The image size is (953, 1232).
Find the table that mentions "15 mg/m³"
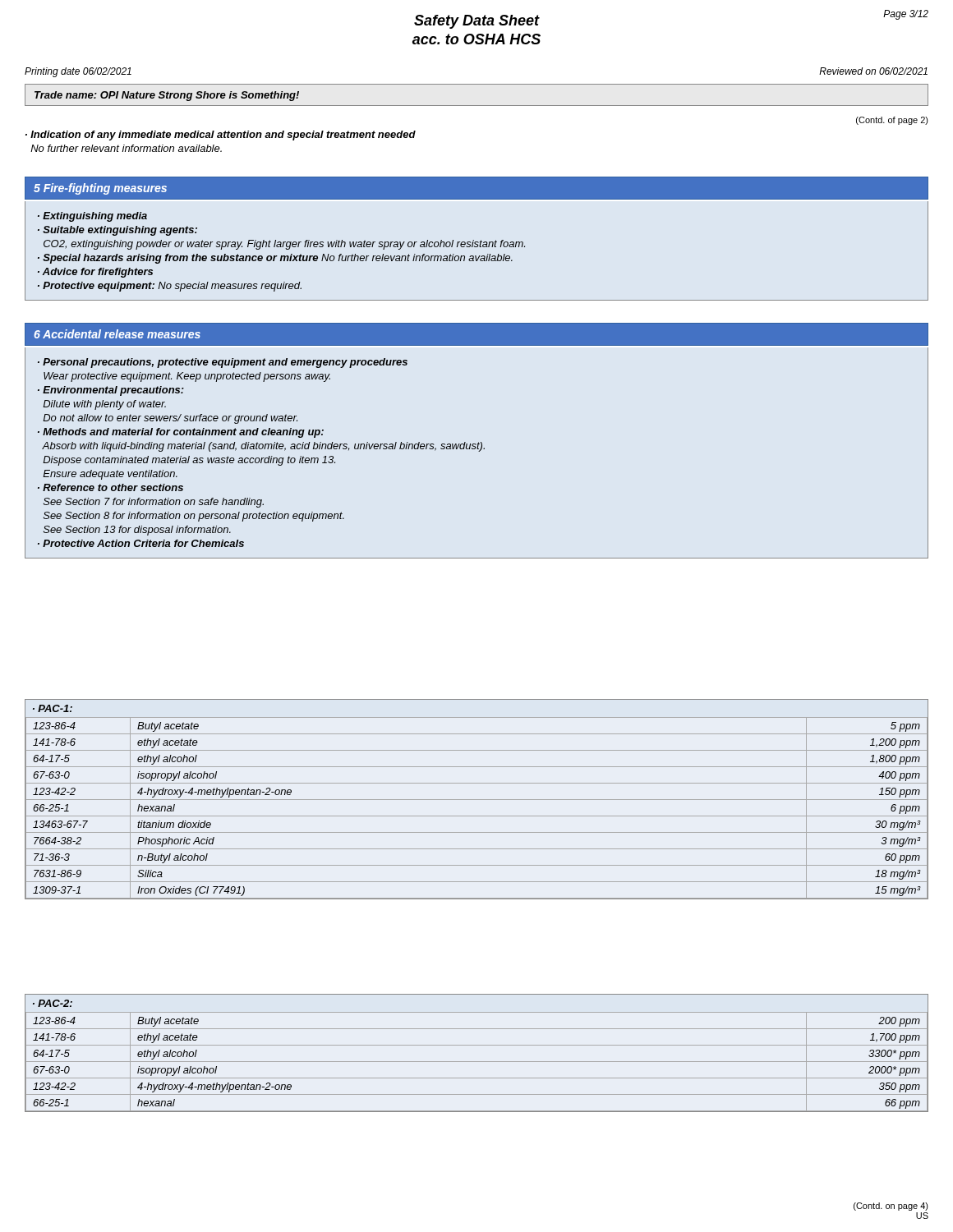click(476, 808)
